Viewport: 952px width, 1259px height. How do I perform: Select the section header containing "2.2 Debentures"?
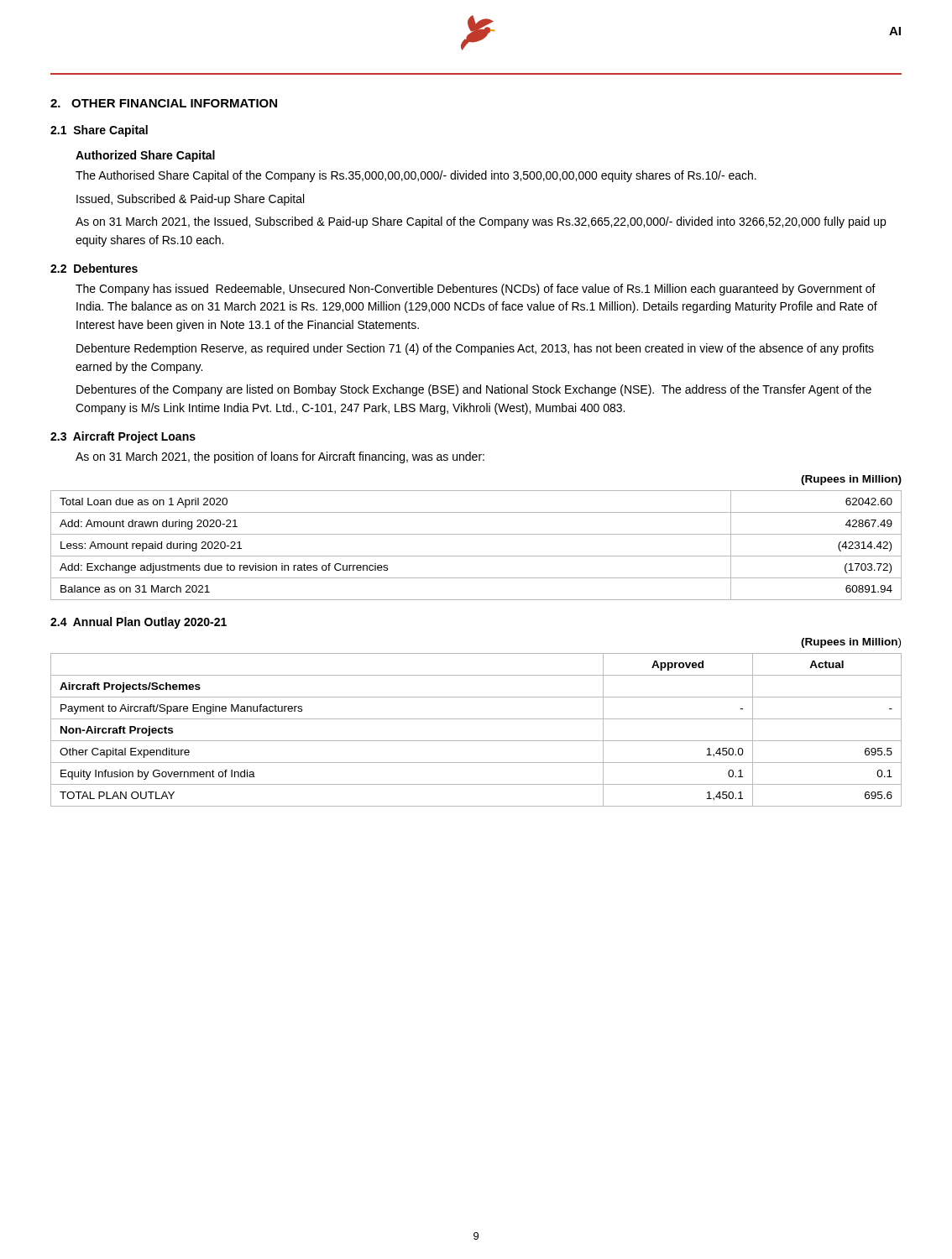[x=94, y=268]
